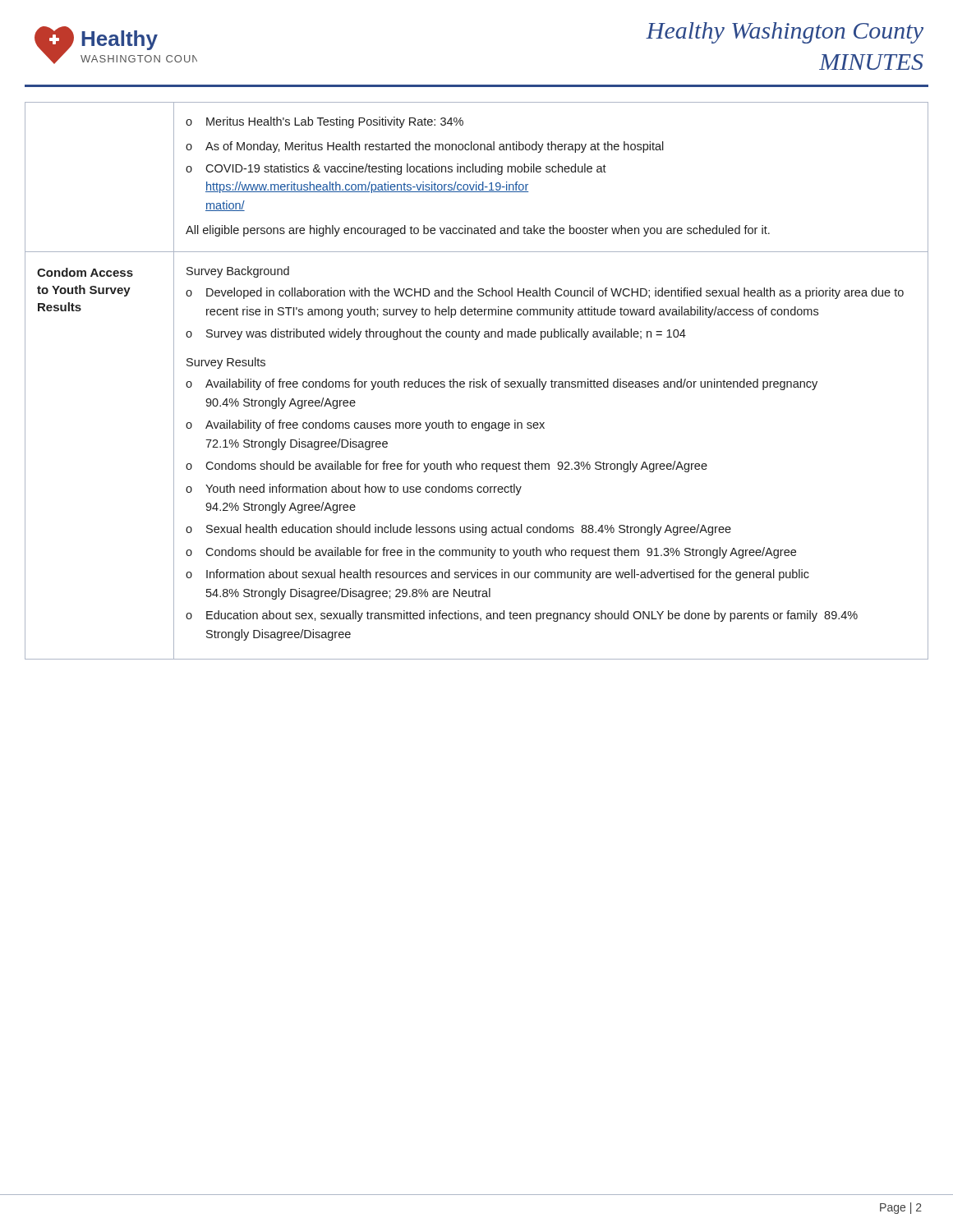Screen dimensions: 1232x953
Task: Locate the list item with the text "o As of Monday, Meritus Health"
Action: tap(425, 147)
